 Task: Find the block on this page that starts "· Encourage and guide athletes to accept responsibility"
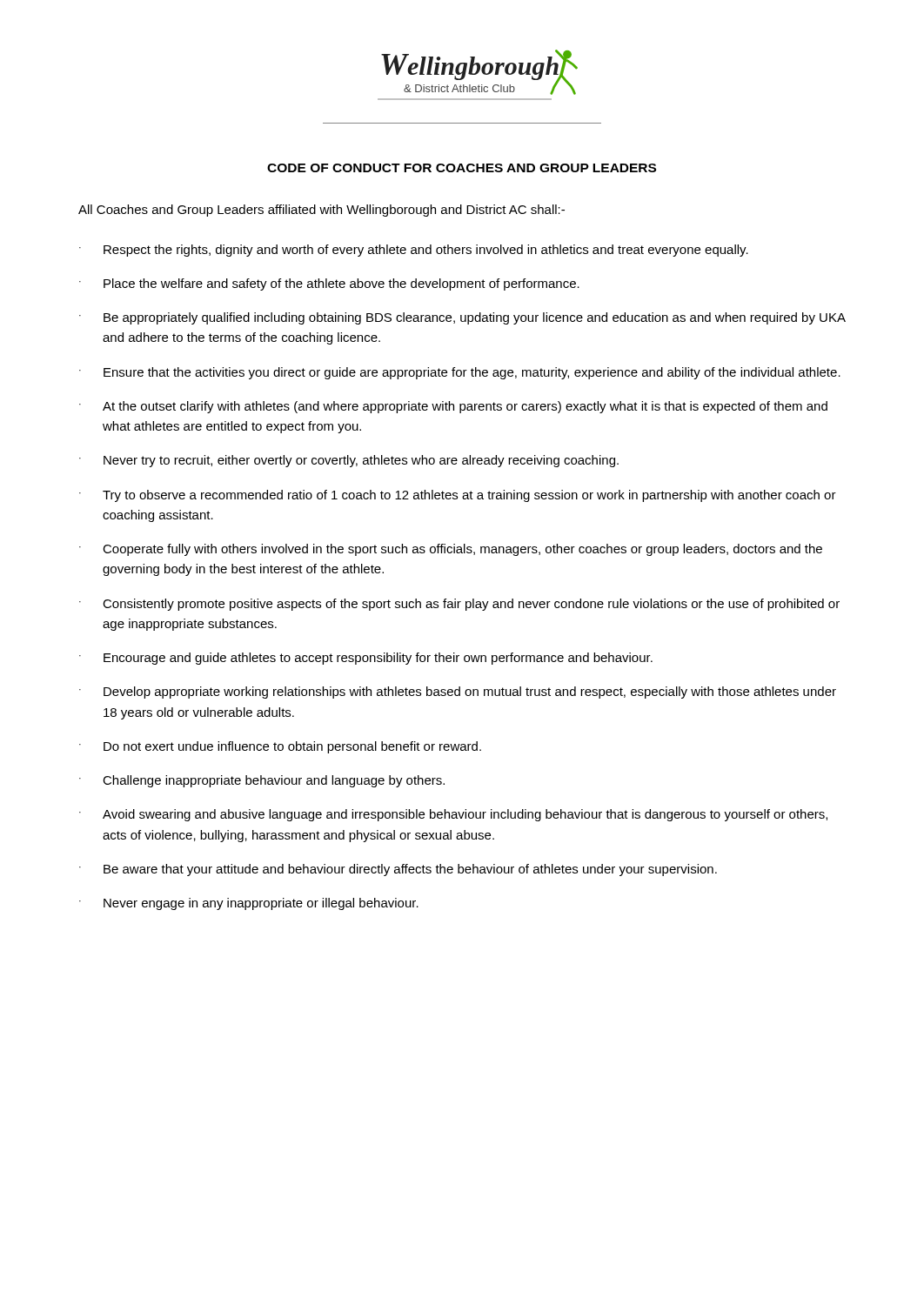tap(462, 657)
